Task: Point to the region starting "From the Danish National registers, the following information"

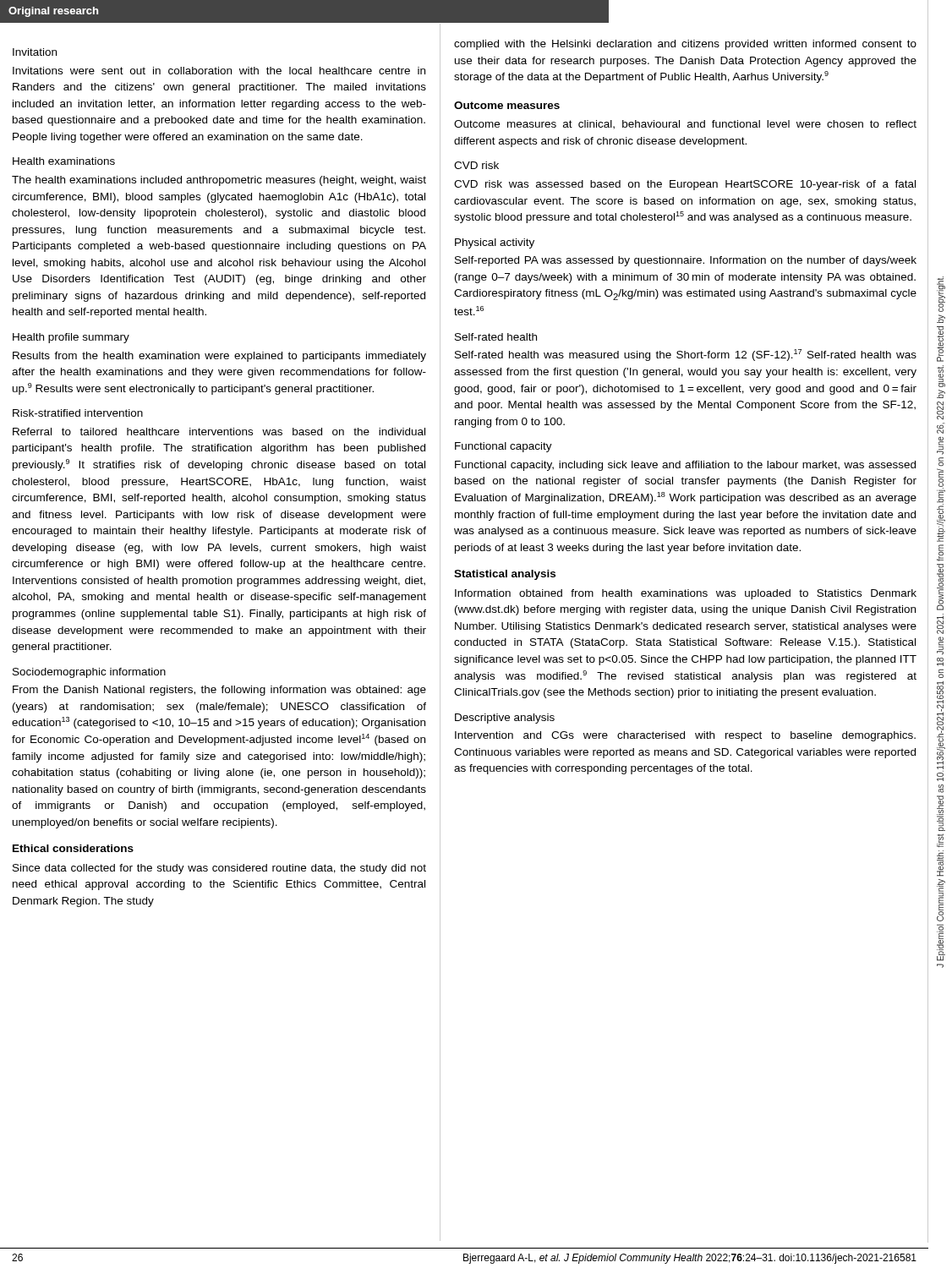Action: pos(219,756)
